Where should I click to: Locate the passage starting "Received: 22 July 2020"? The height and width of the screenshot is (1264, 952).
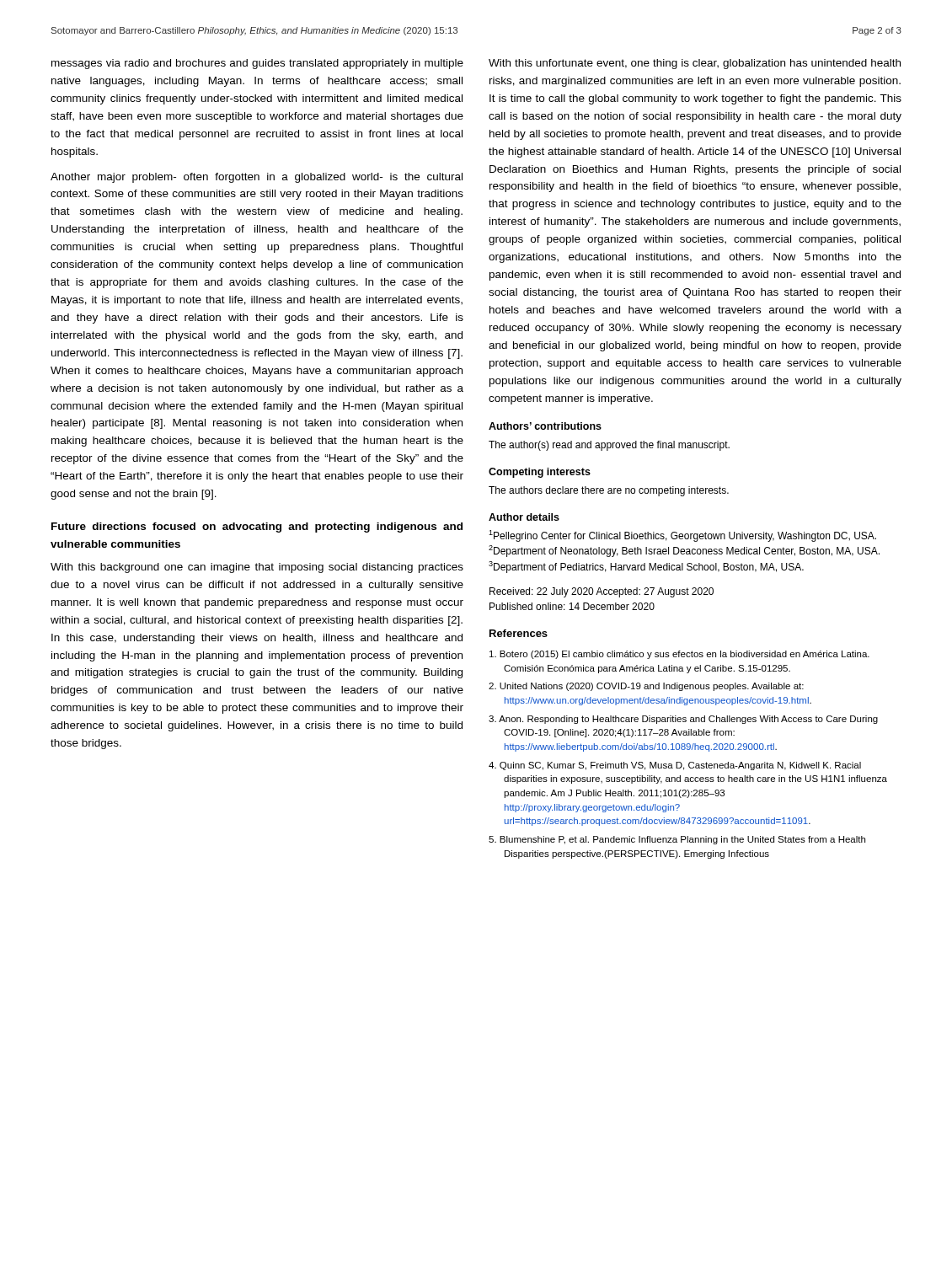pyautogui.click(x=601, y=599)
